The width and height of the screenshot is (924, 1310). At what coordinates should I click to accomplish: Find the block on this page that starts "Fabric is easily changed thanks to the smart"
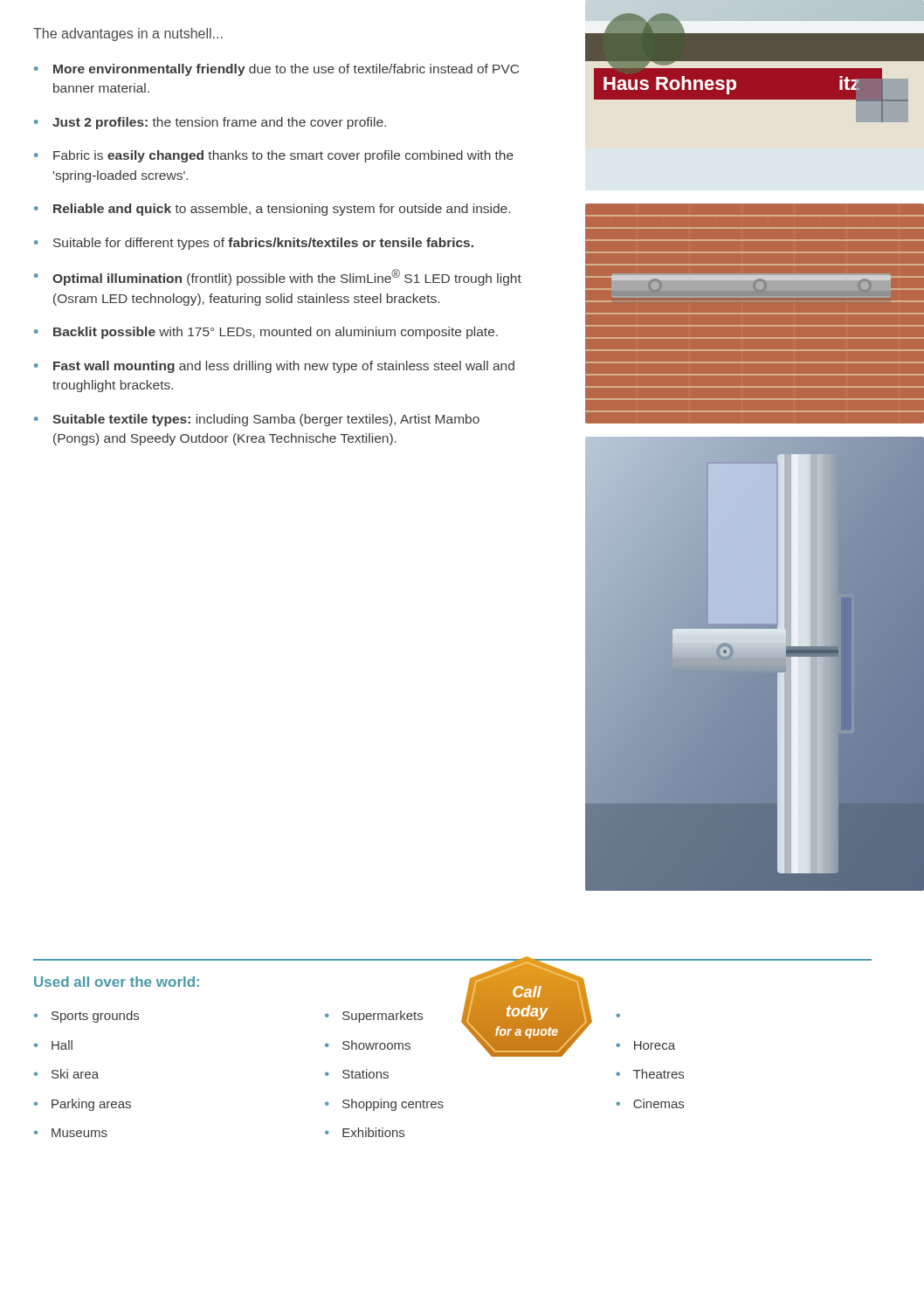pos(283,165)
